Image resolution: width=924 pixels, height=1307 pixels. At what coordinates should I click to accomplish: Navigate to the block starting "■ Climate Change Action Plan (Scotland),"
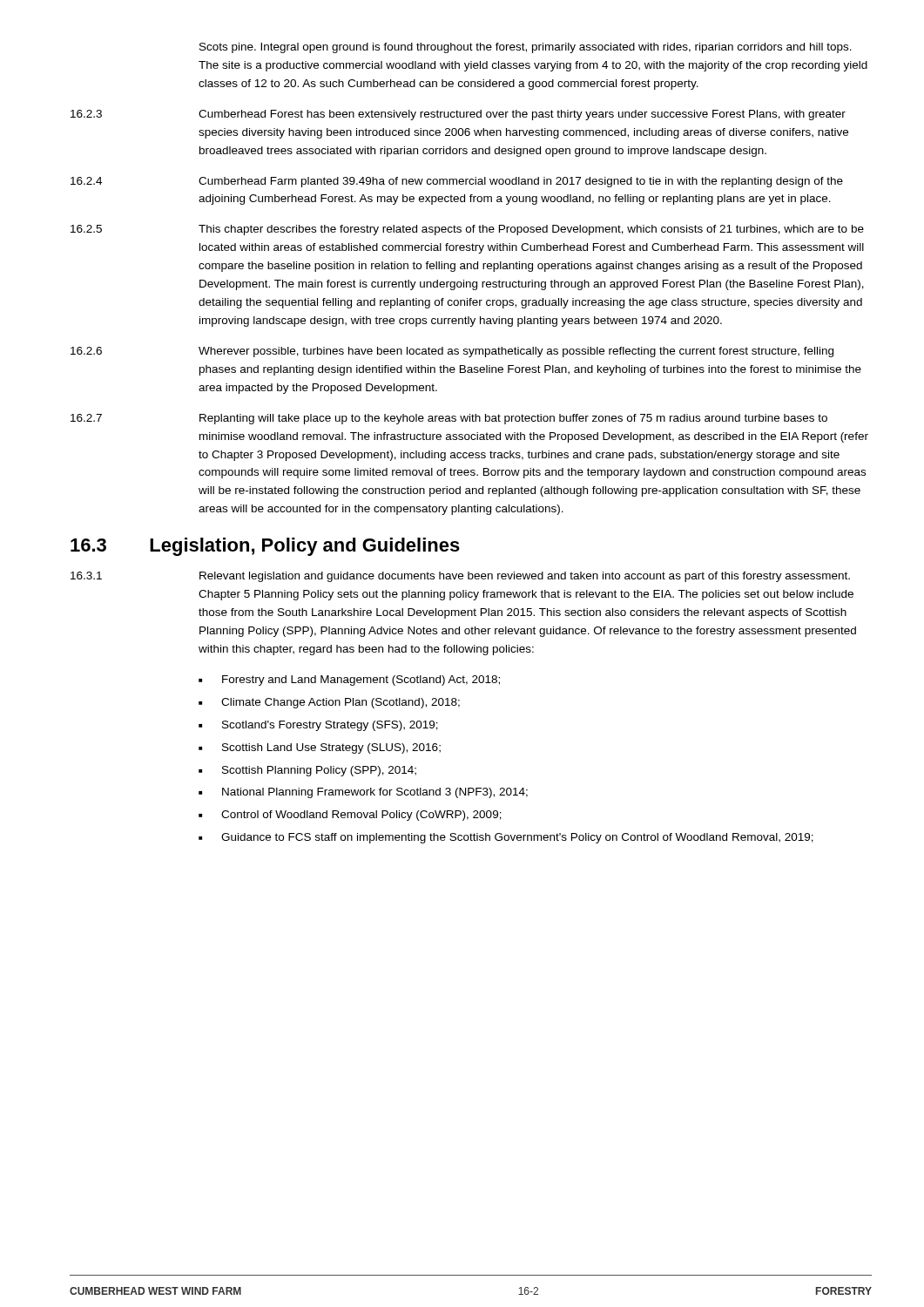tap(329, 703)
